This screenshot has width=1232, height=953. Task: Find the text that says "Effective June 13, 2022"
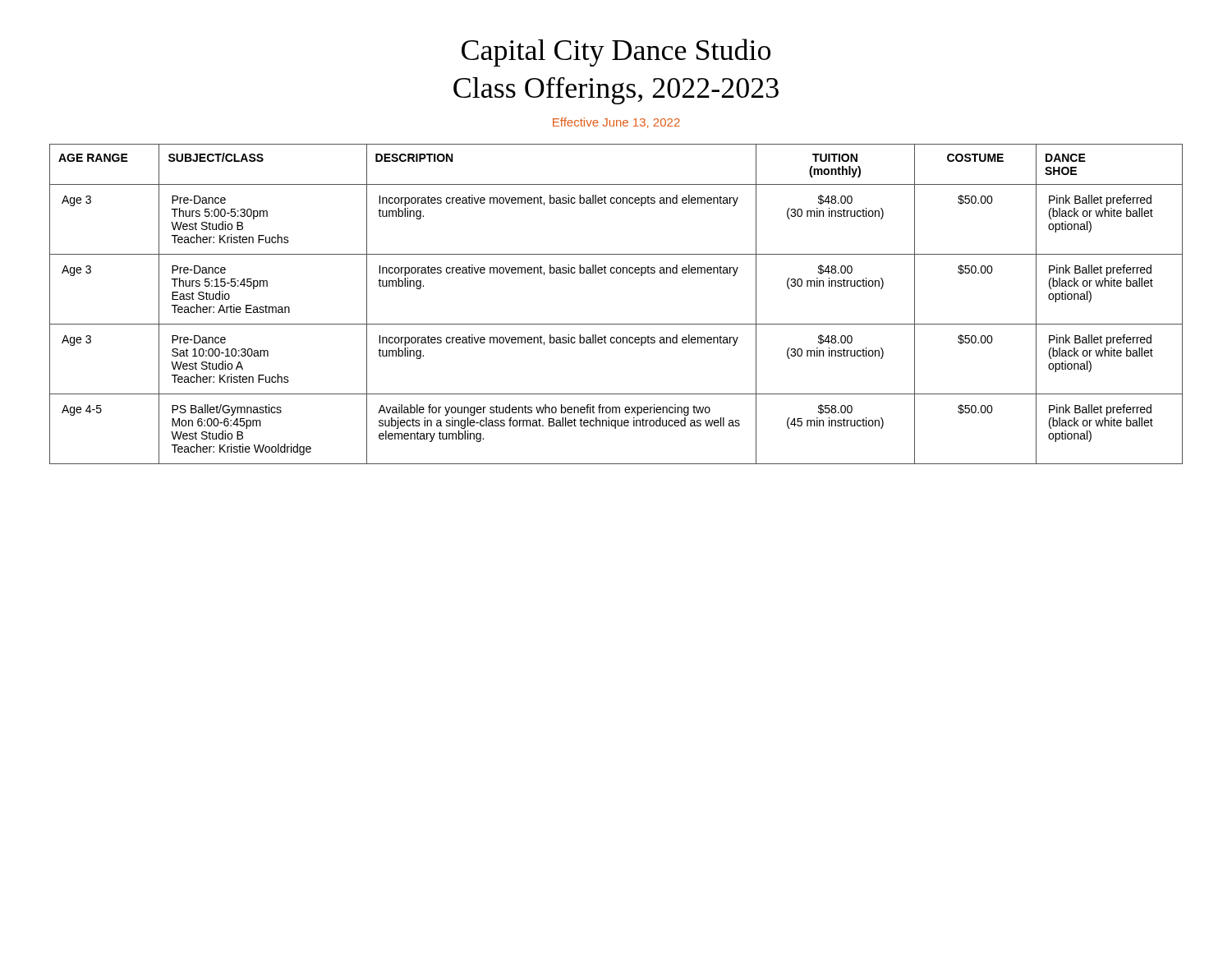pos(616,122)
